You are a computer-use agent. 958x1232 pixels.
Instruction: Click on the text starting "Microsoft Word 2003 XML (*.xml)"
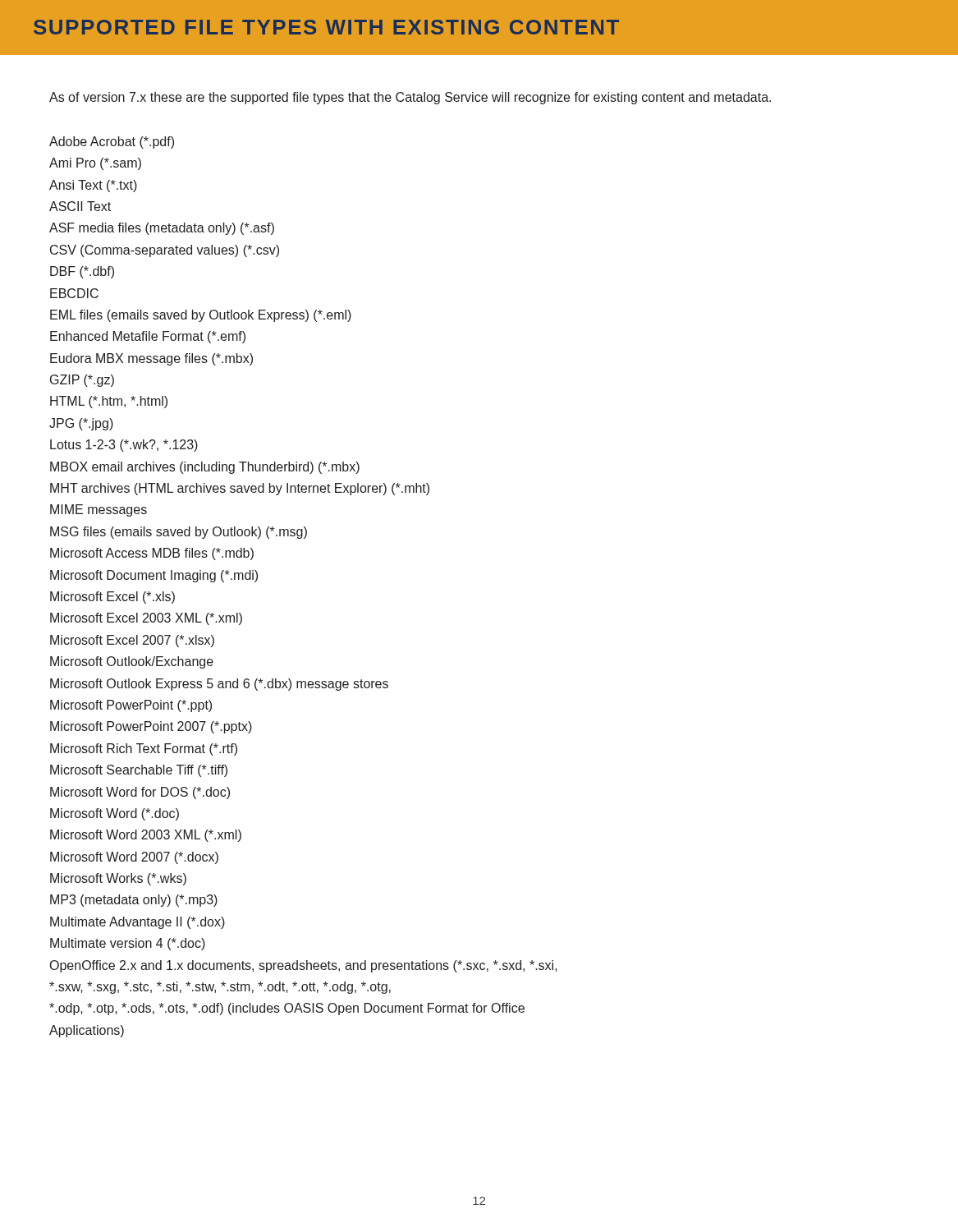click(x=146, y=835)
